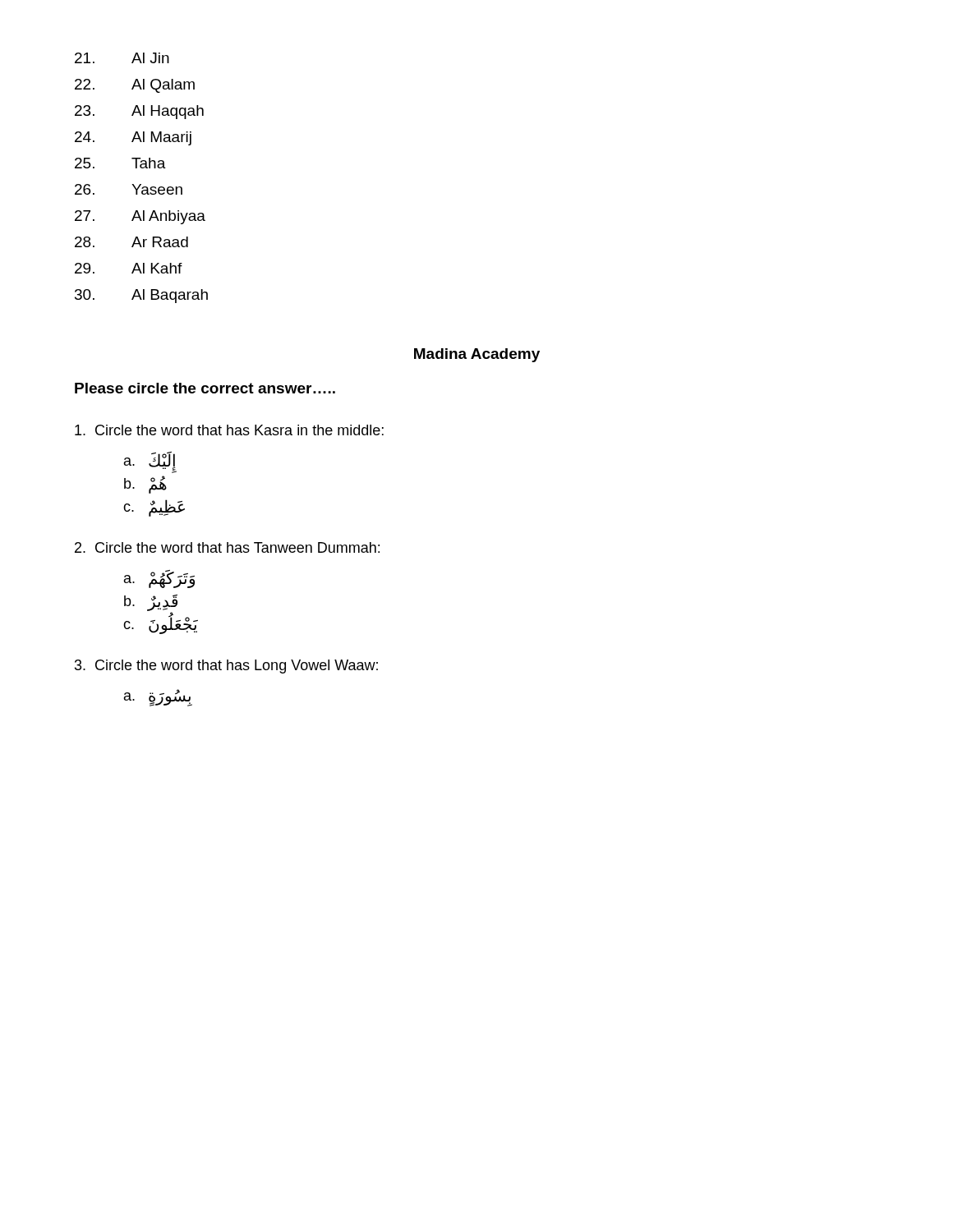Select the text block that reads "Circle the word that has Kasra in"
Screen dimensions: 1232x953
(229, 430)
